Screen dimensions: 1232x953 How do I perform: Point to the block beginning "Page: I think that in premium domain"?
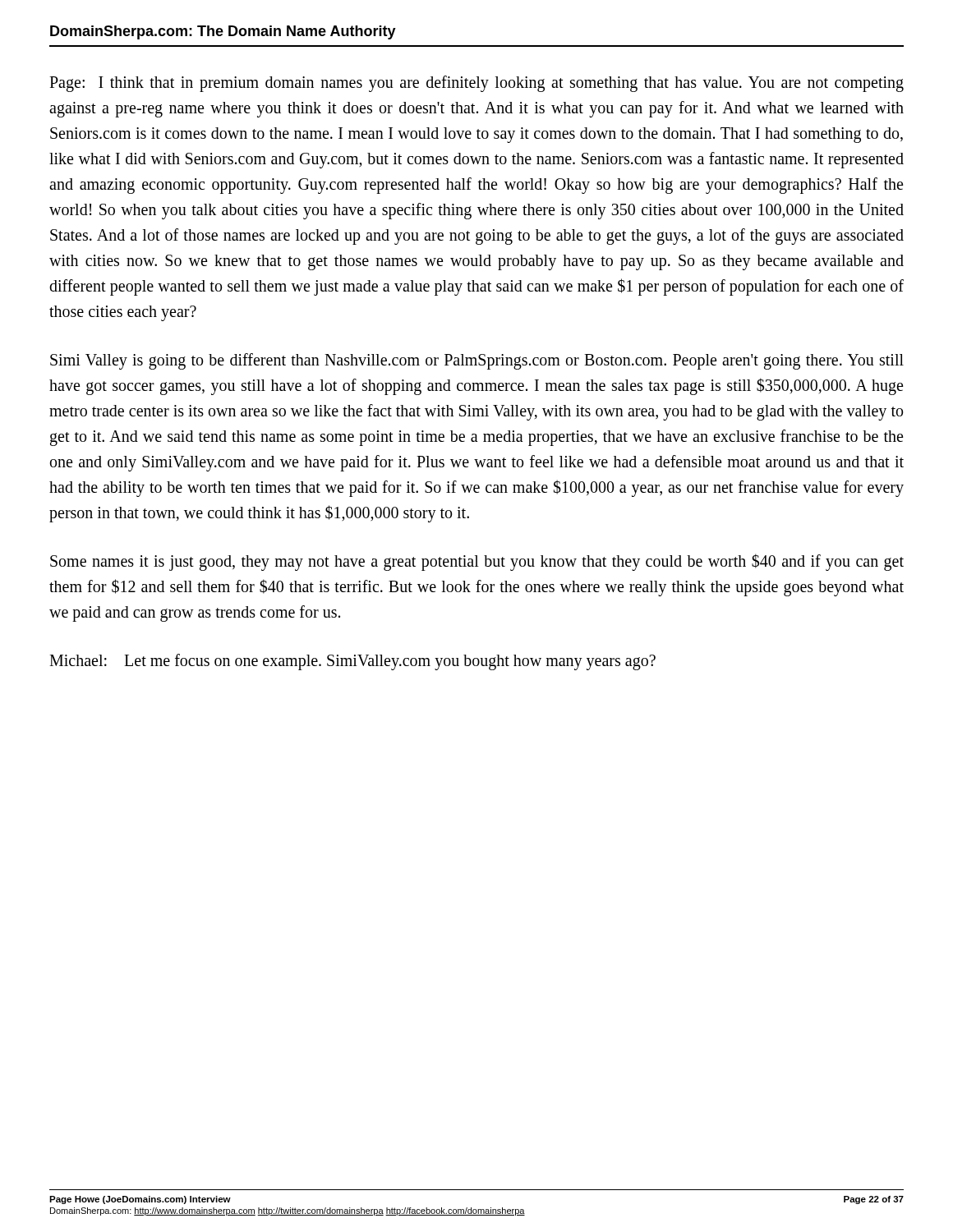476,197
